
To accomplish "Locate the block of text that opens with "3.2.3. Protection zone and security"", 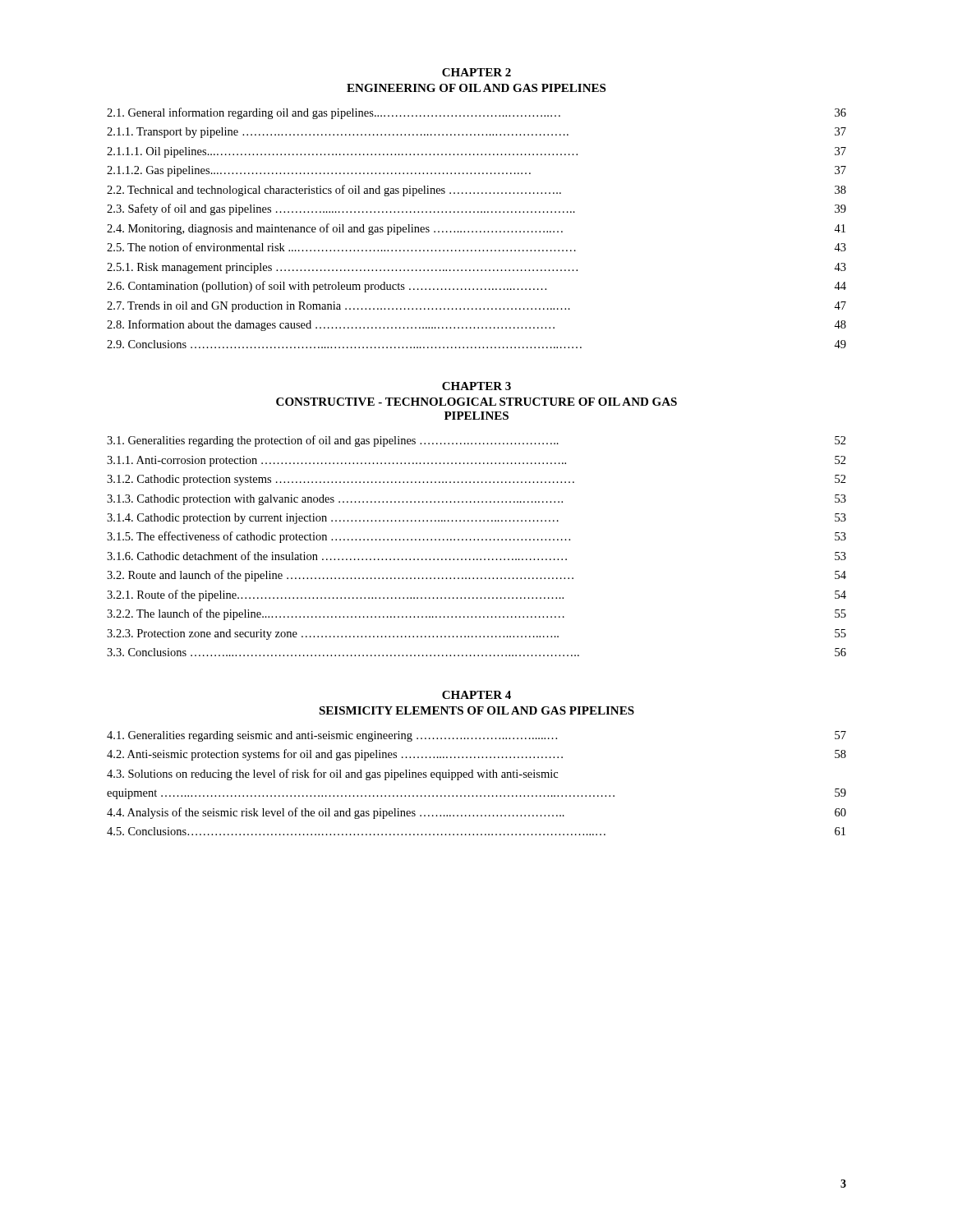I will (x=476, y=633).
